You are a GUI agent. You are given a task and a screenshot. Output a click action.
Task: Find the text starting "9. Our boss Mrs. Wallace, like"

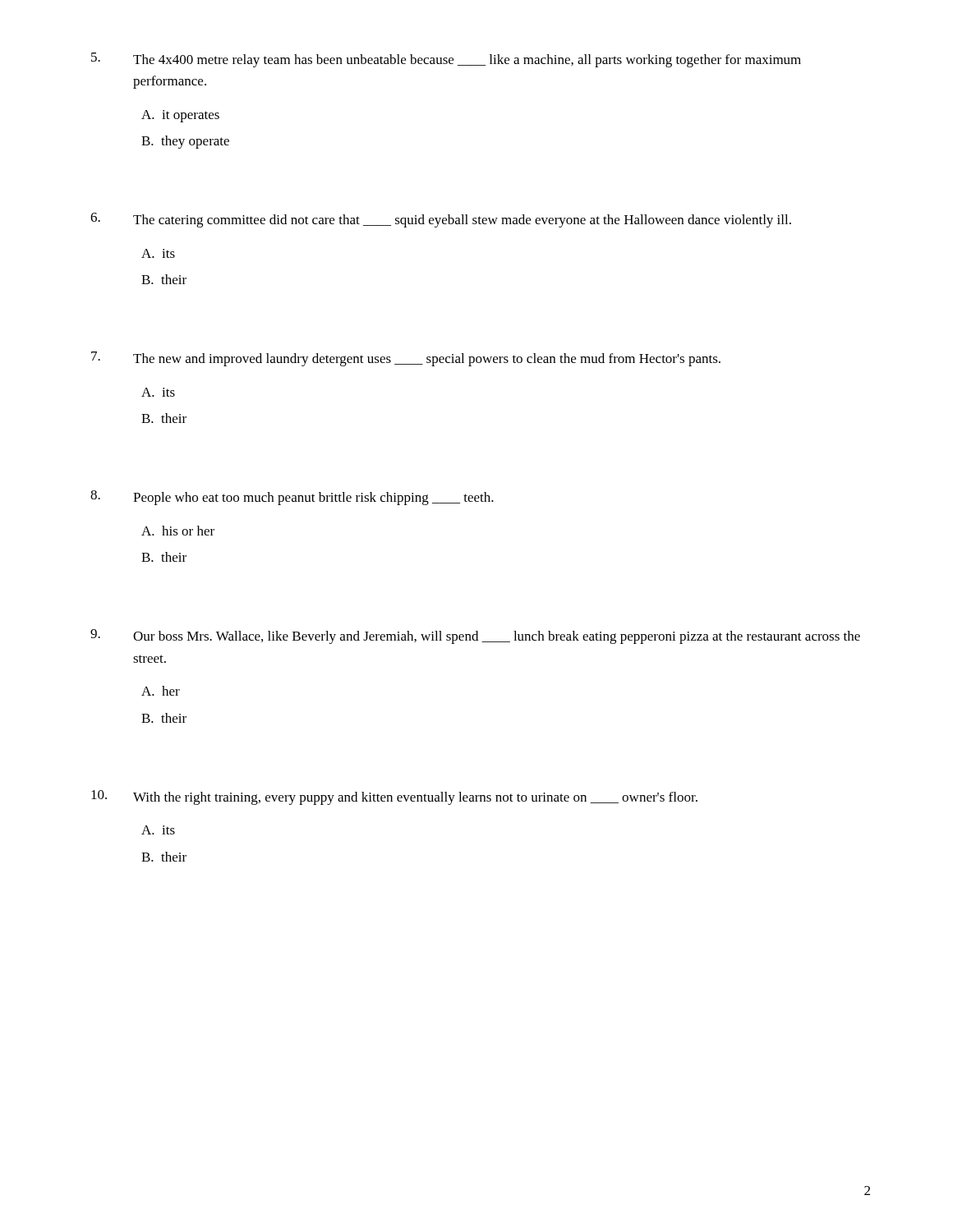click(x=475, y=637)
